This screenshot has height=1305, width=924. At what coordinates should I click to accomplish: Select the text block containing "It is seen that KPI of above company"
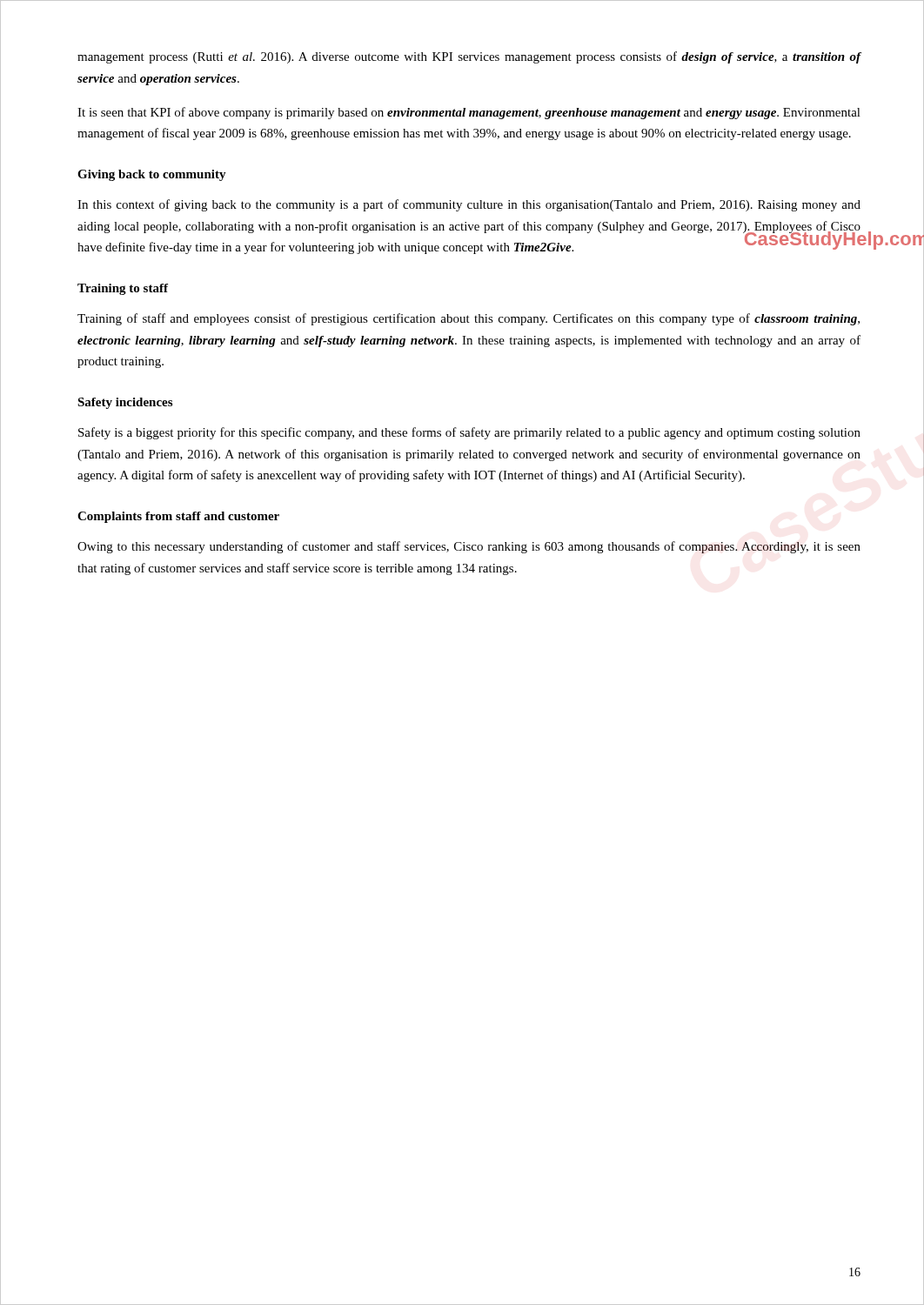pyautogui.click(x=469, y=123)
